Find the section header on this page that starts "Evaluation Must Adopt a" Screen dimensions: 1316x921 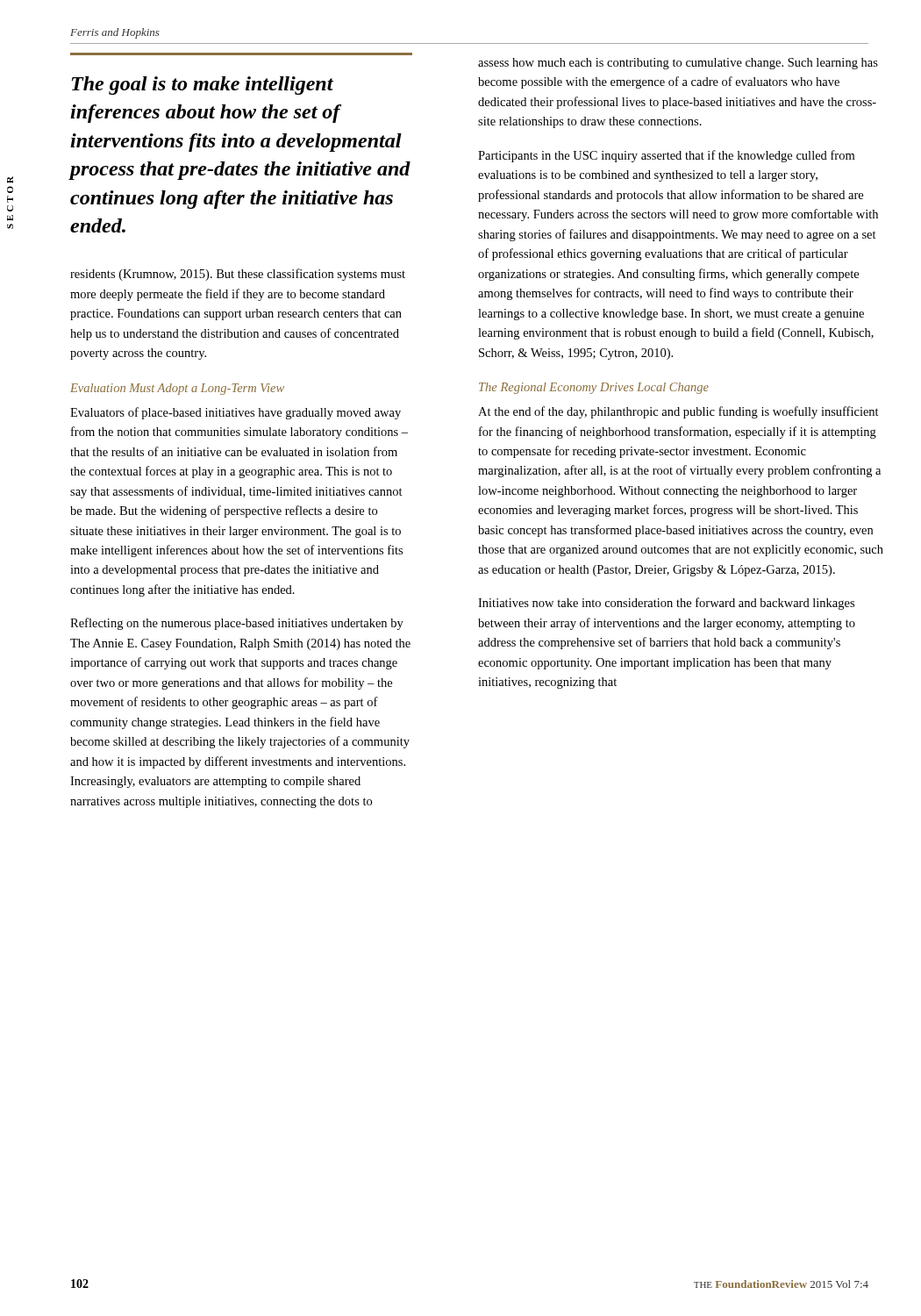click(177, 387)
